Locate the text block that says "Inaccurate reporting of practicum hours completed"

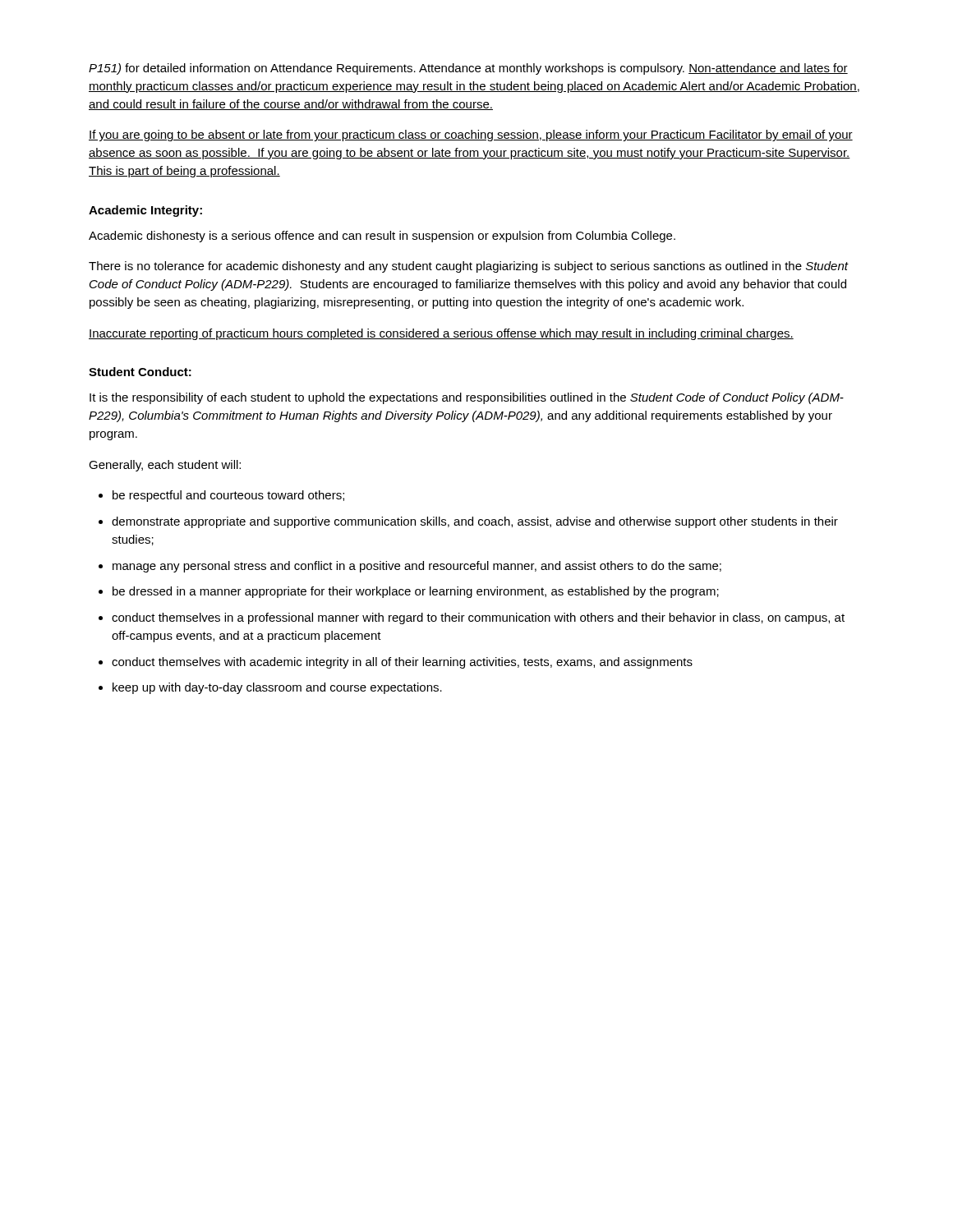[x=441, y=333]
